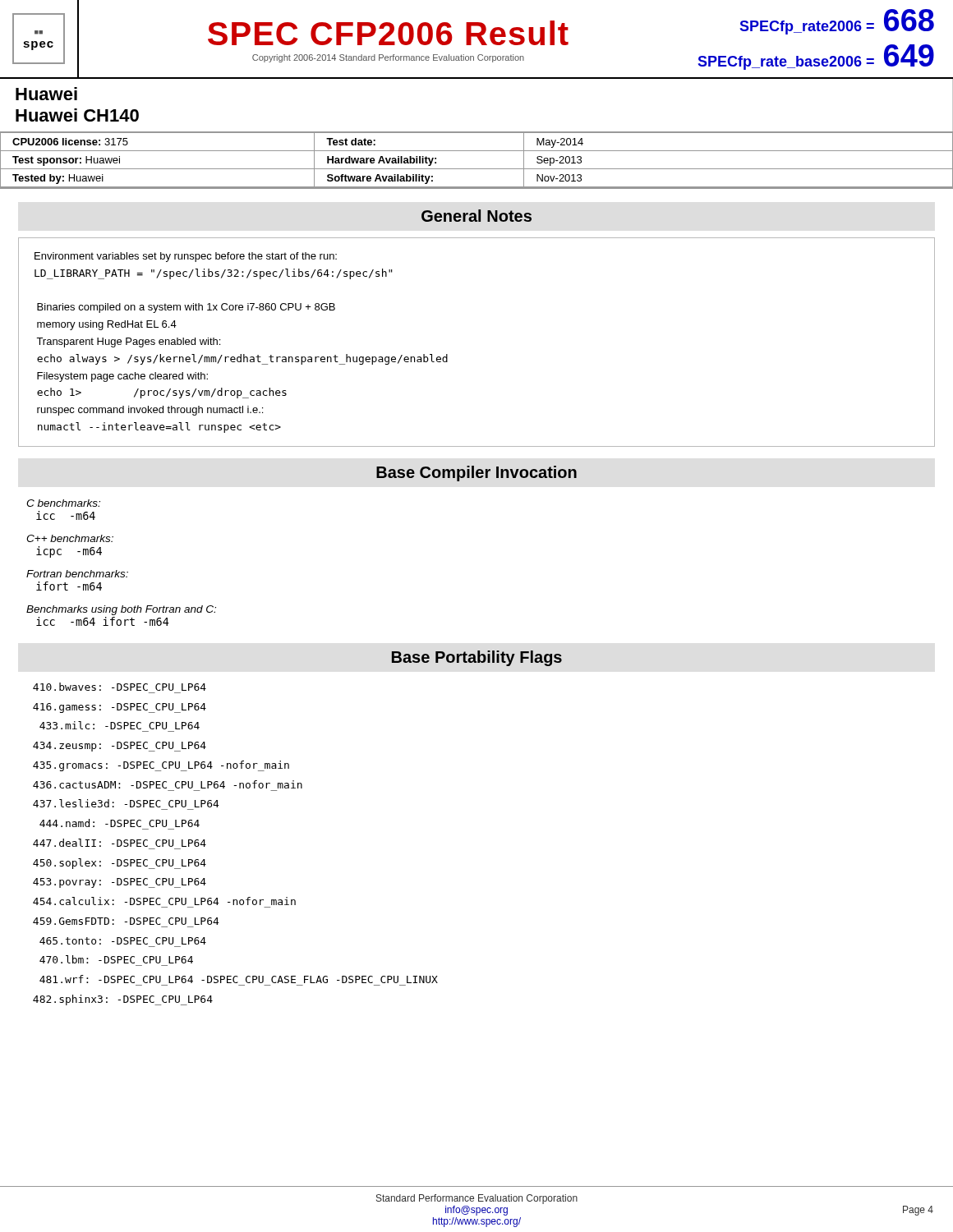Point to "465.tonto: -DSPEC_CPU_LP64"

[116, 940]
